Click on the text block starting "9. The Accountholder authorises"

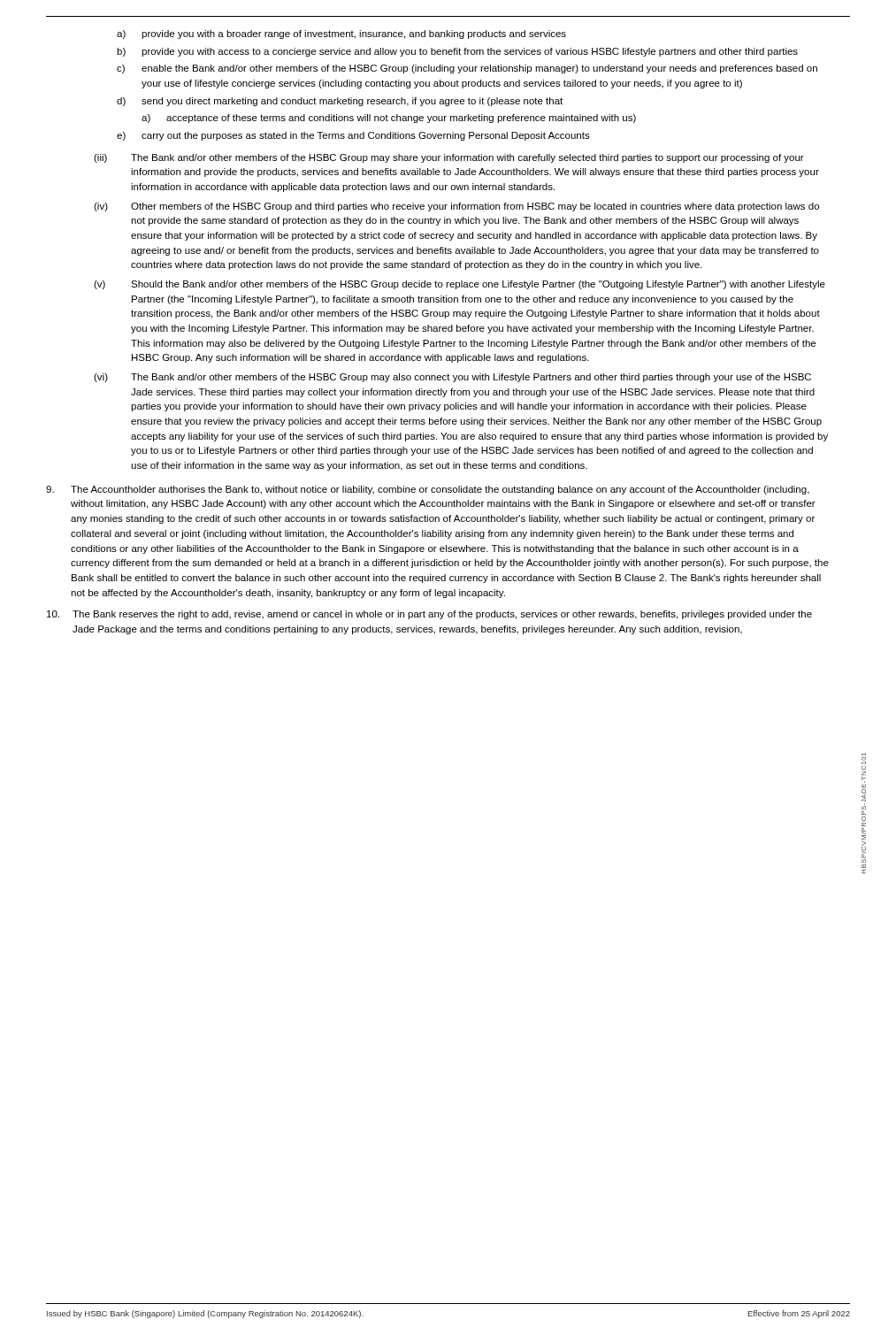(x=439, y=541)
